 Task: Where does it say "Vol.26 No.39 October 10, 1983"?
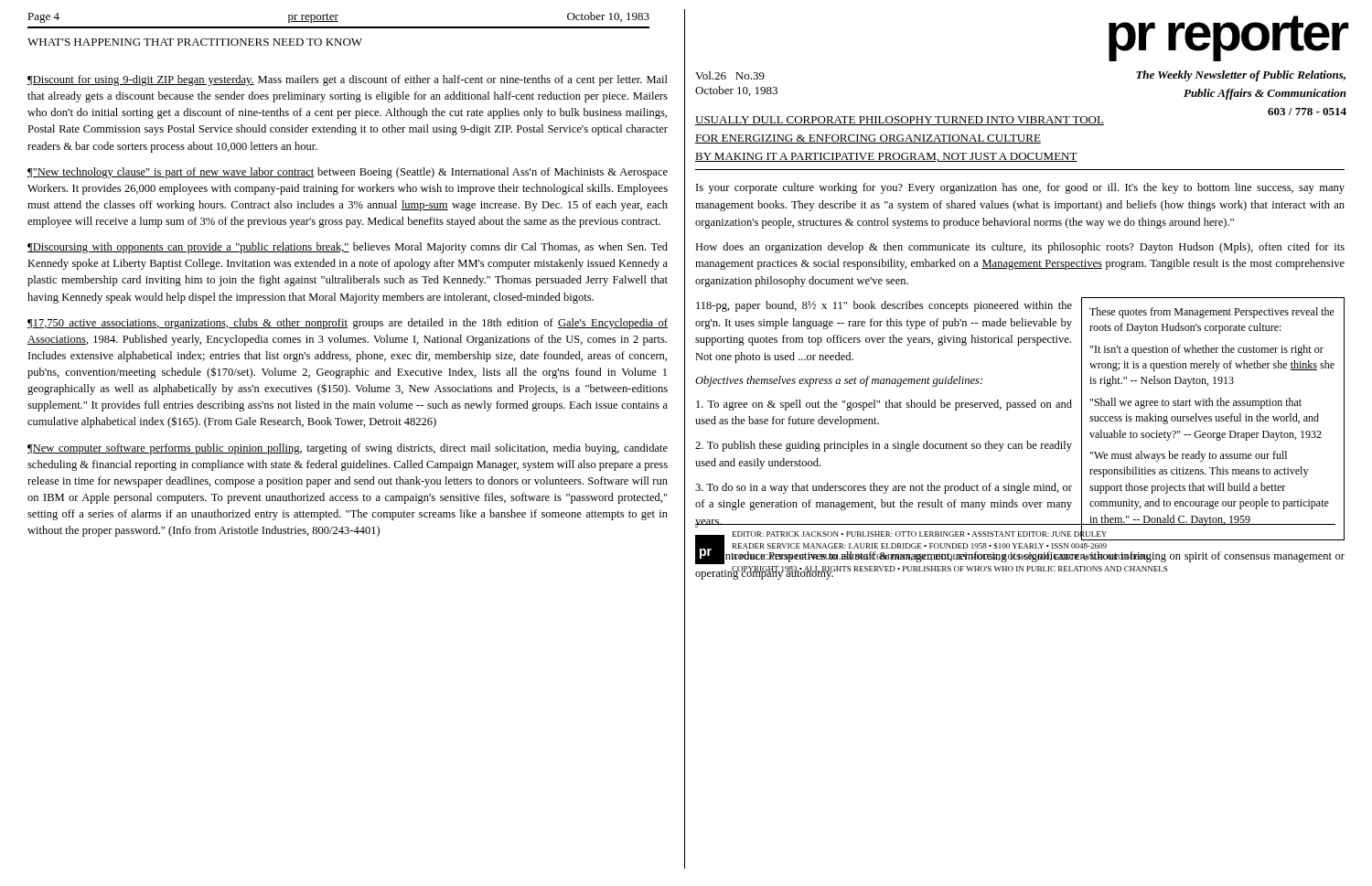tap(737, 83)
